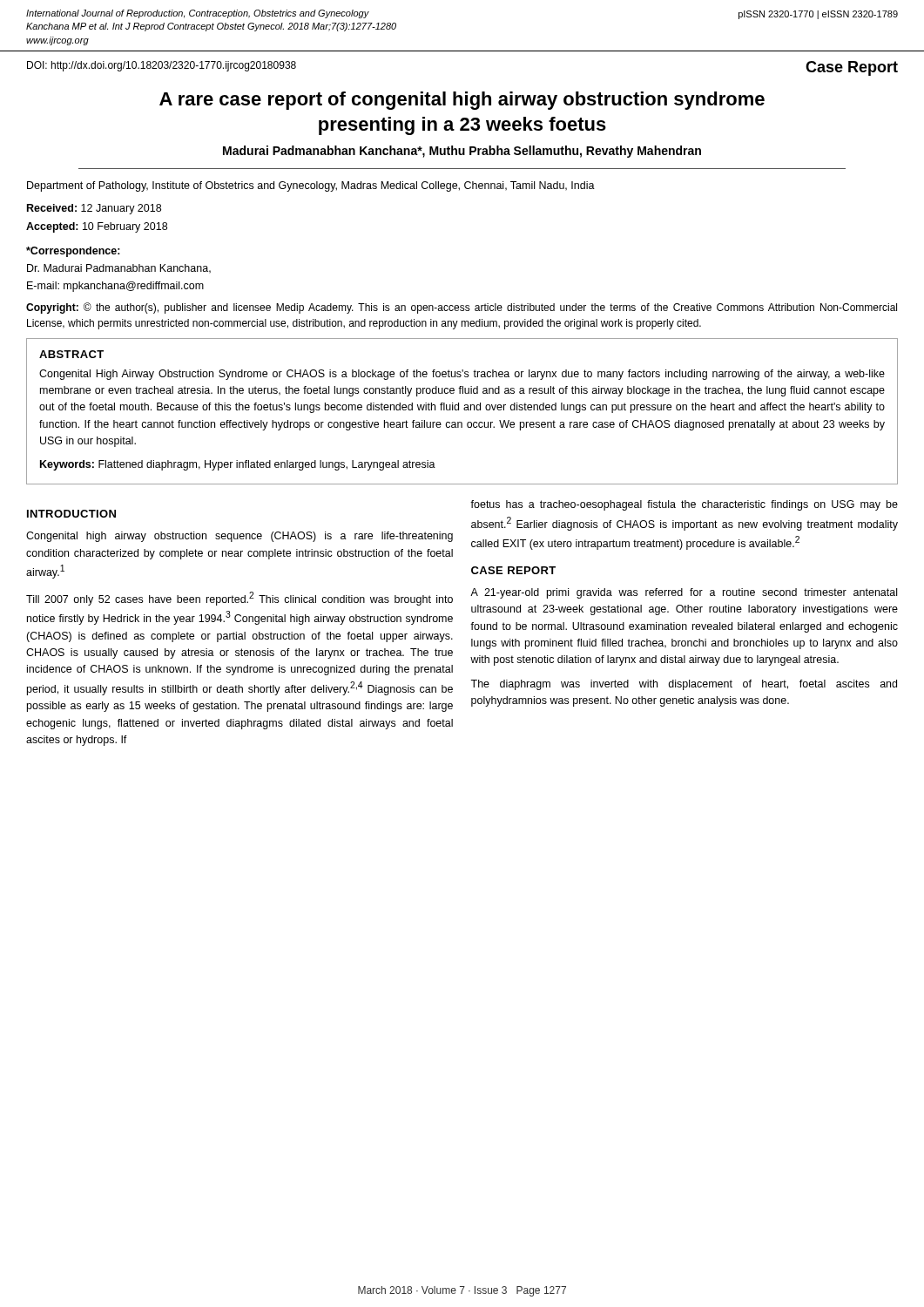Where is the passage that starts "Copyright: © the author(s), publisher"?
Screen dimensions: 1307x924
tap(462, 315)
